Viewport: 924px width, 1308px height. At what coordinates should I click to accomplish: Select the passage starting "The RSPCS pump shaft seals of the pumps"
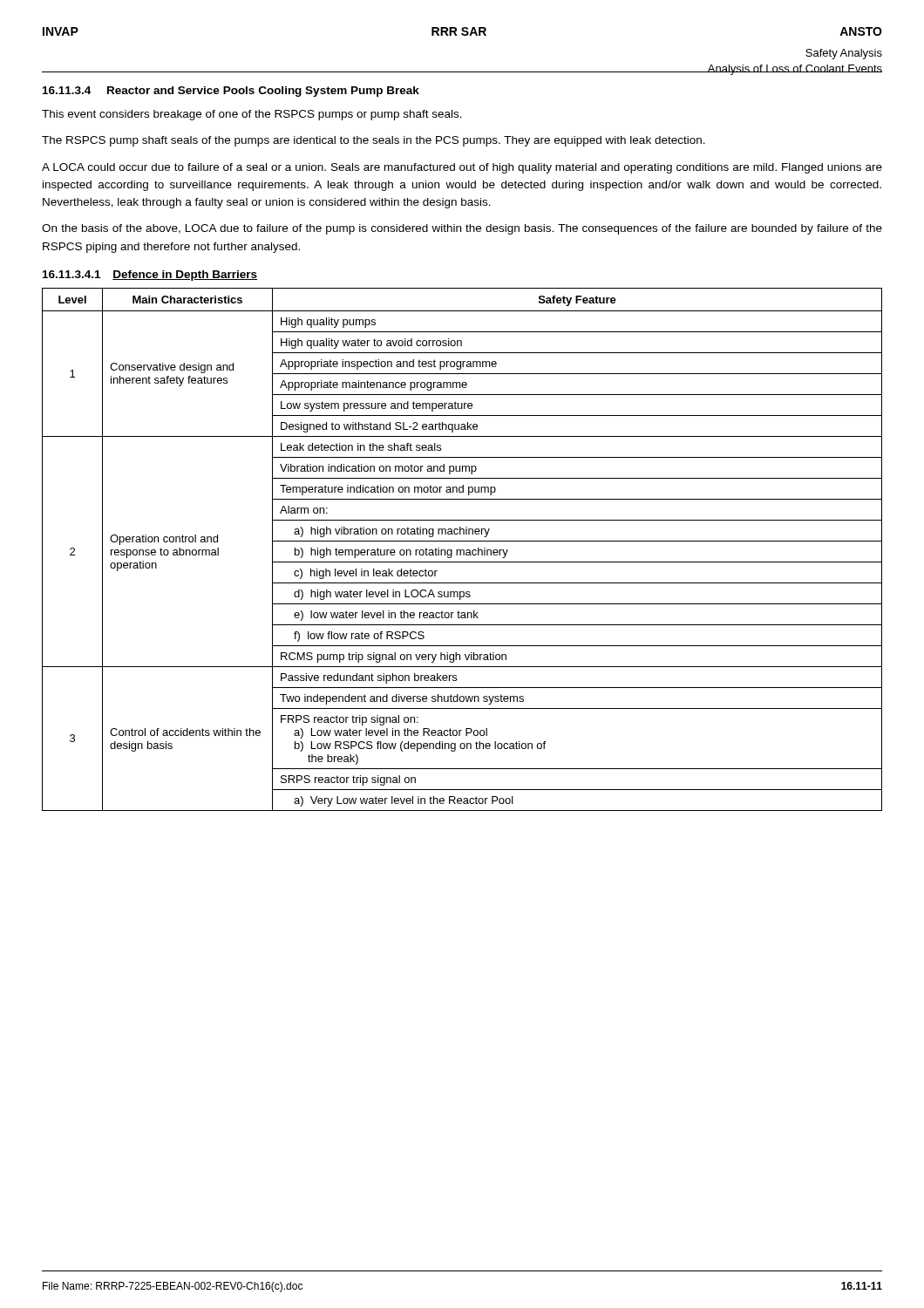374,140
